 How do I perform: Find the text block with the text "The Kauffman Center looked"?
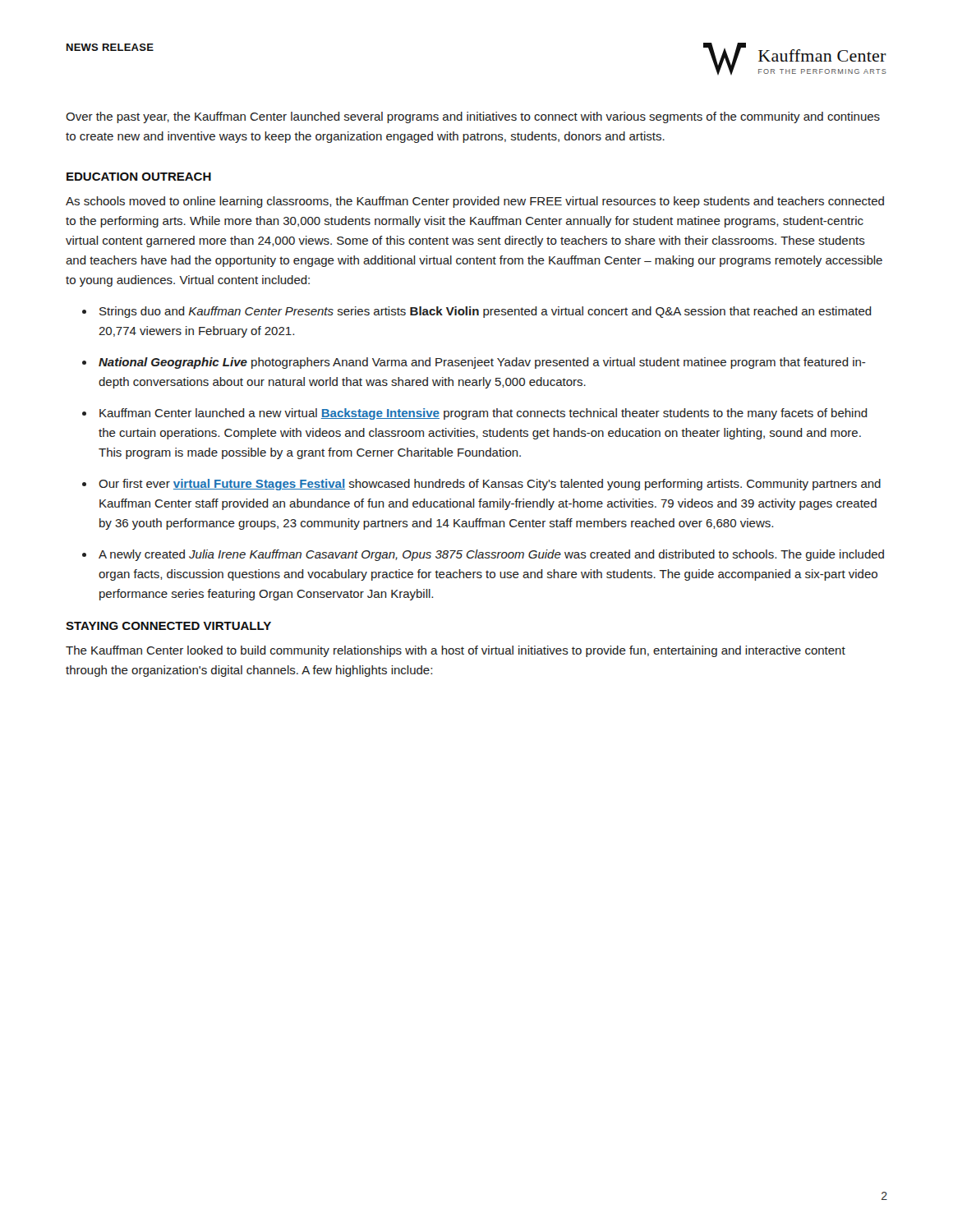(x=455, y=660)
